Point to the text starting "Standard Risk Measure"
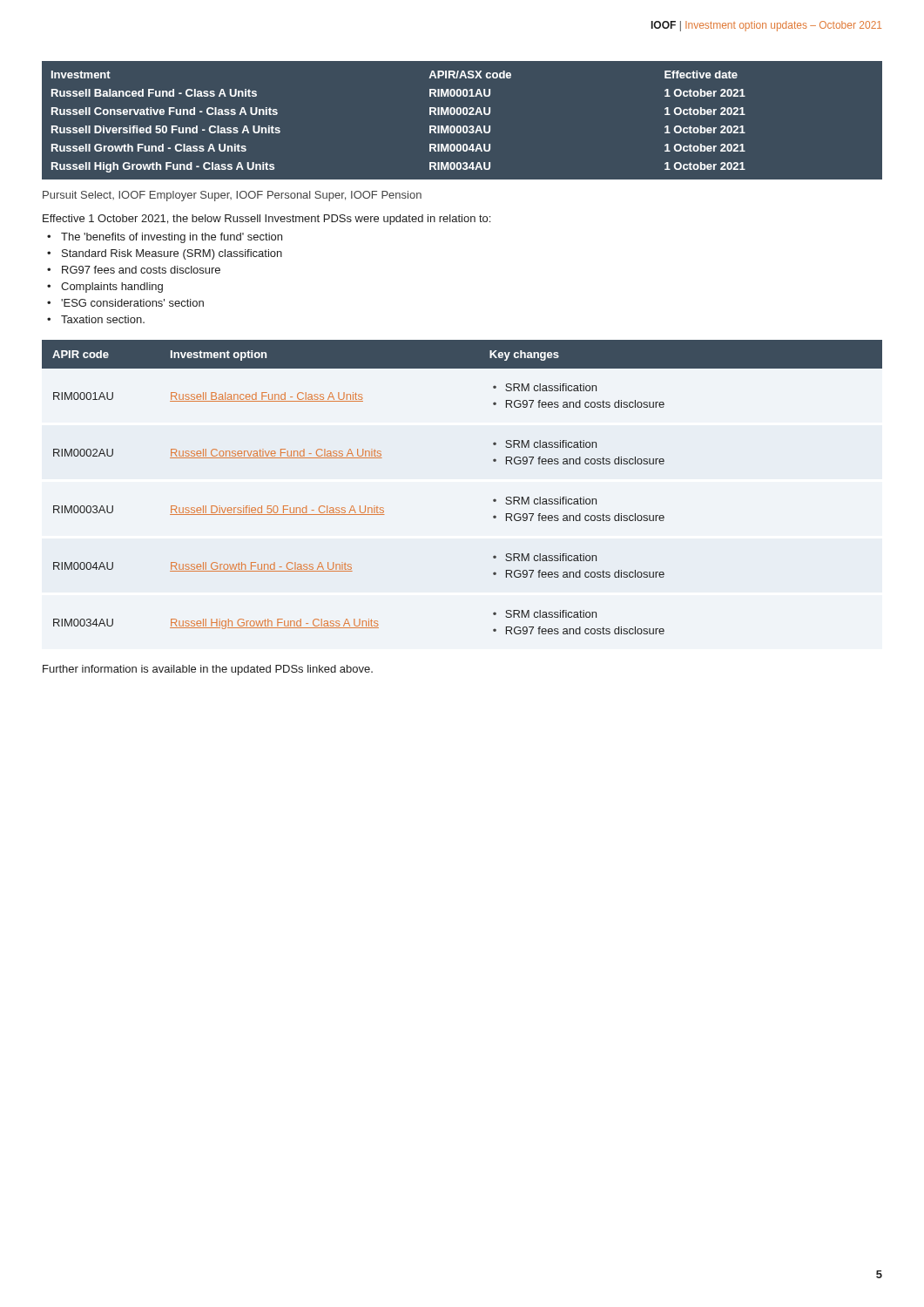Screen dimensions: 1307x924 pyautogui.click(x=172, y=253)
